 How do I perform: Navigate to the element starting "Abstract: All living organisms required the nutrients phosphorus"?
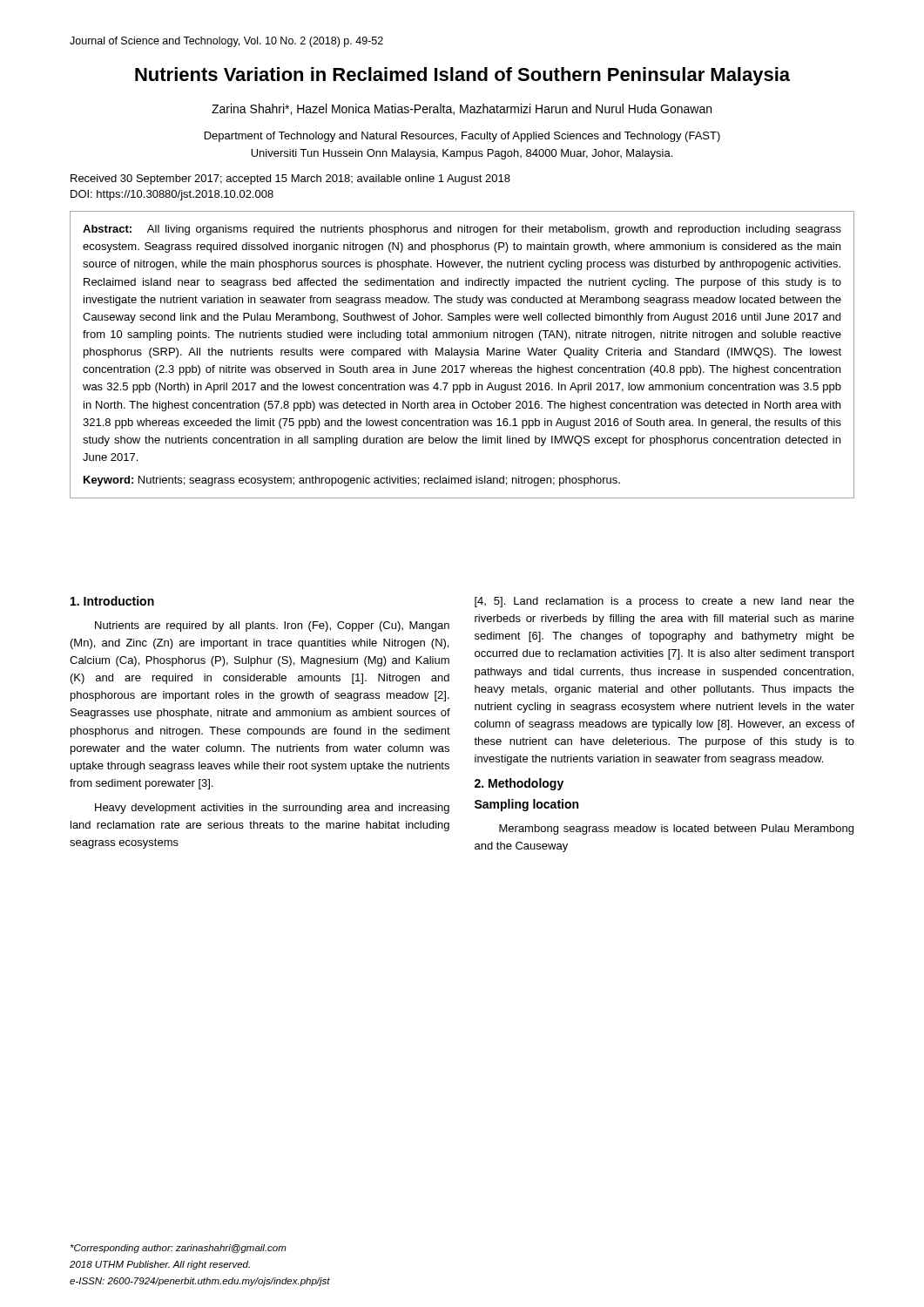pyautogui.click(x=462, y=355)
